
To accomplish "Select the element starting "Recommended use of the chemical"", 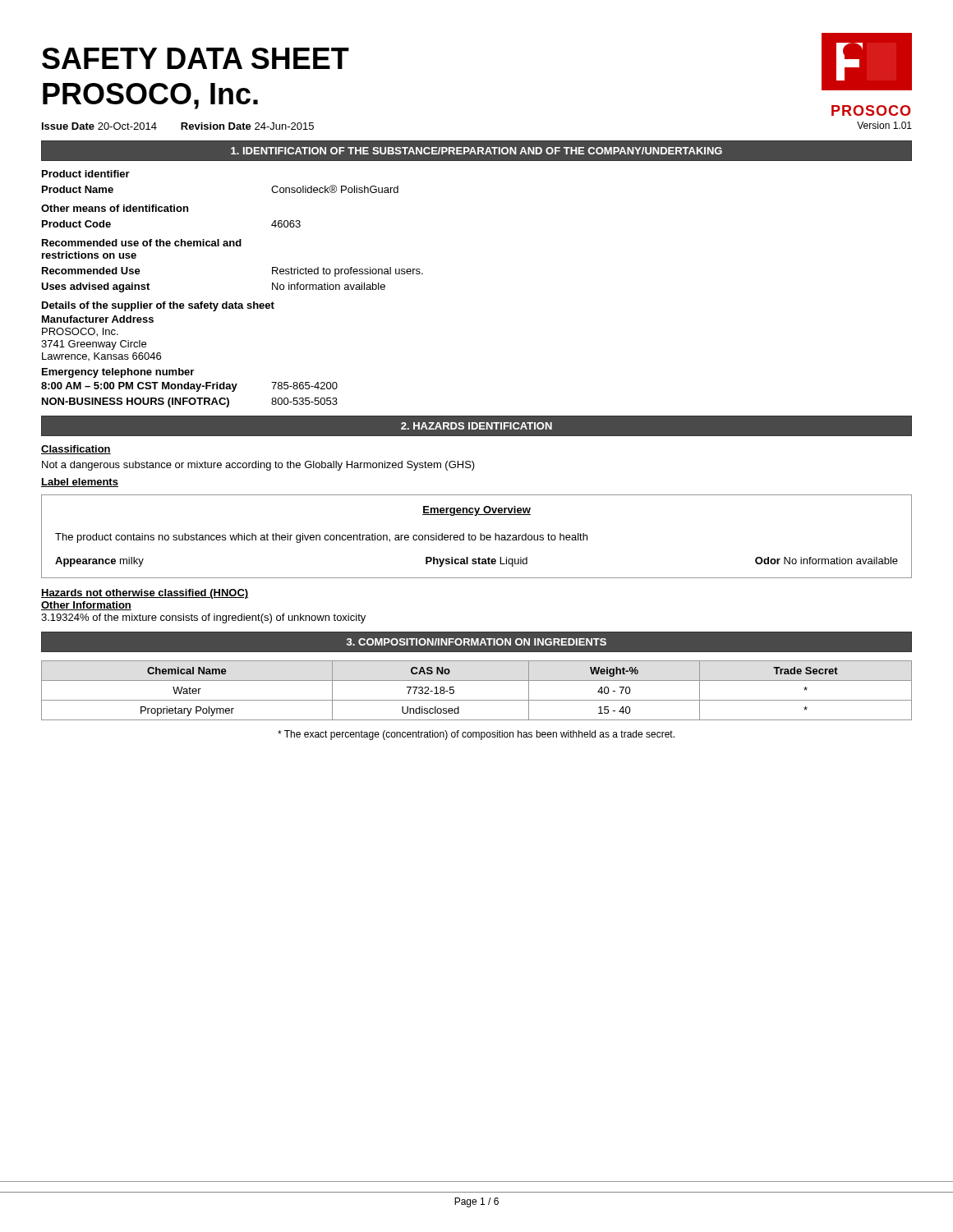I will click(x=142, y=243).
